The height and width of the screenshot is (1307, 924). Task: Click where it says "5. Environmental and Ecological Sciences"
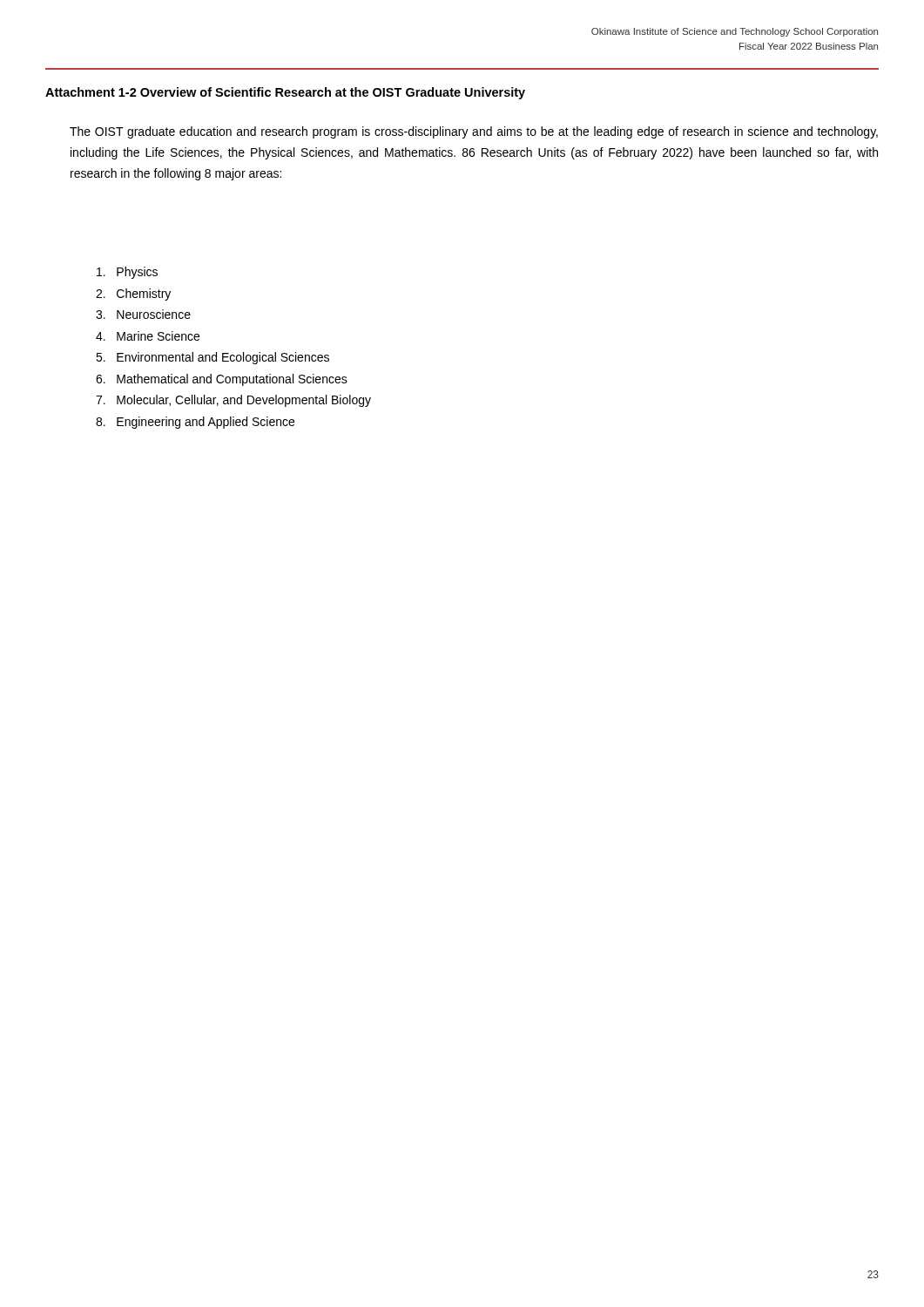tap(213, 357)
